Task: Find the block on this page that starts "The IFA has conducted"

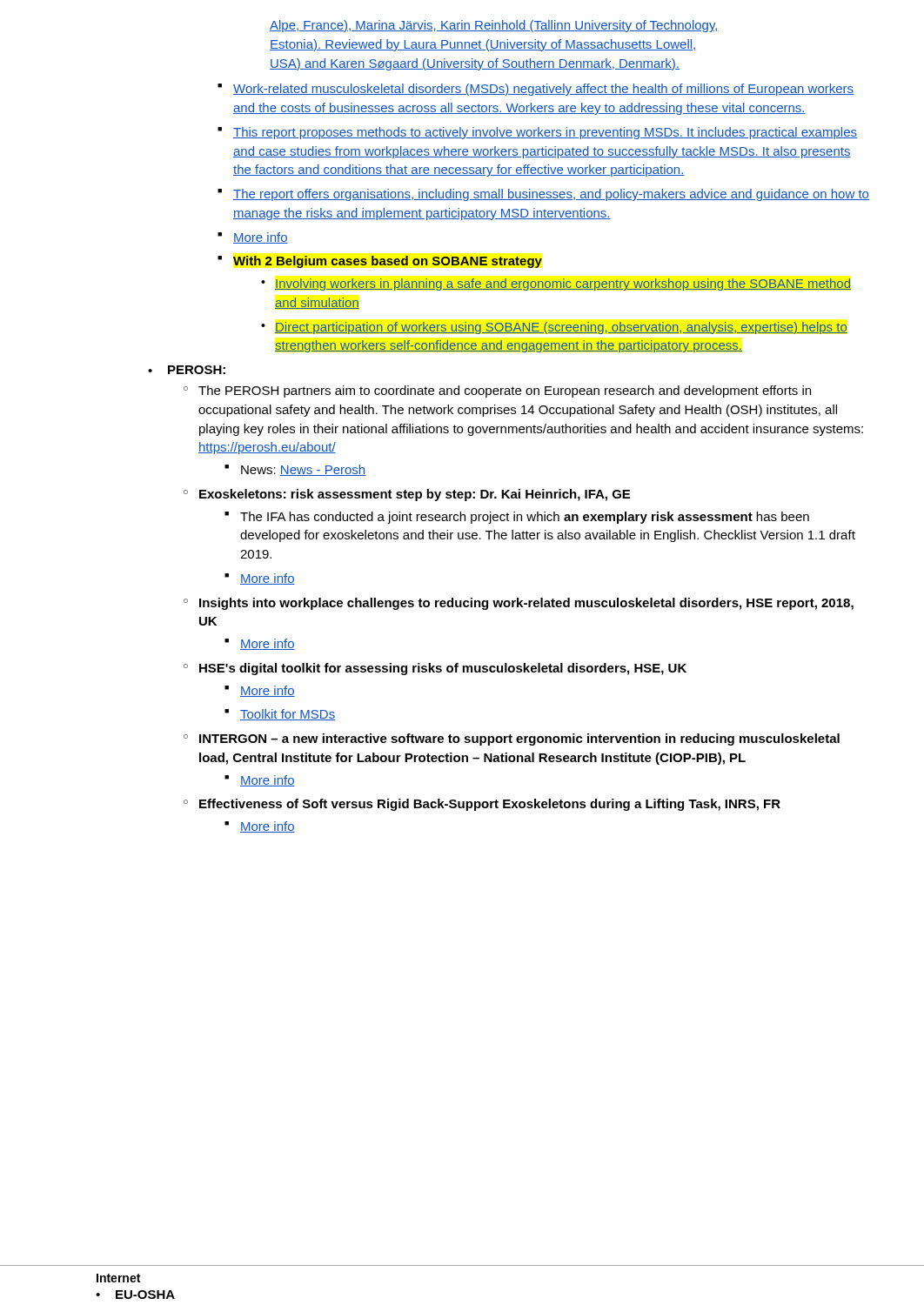Action: [548, 535]
